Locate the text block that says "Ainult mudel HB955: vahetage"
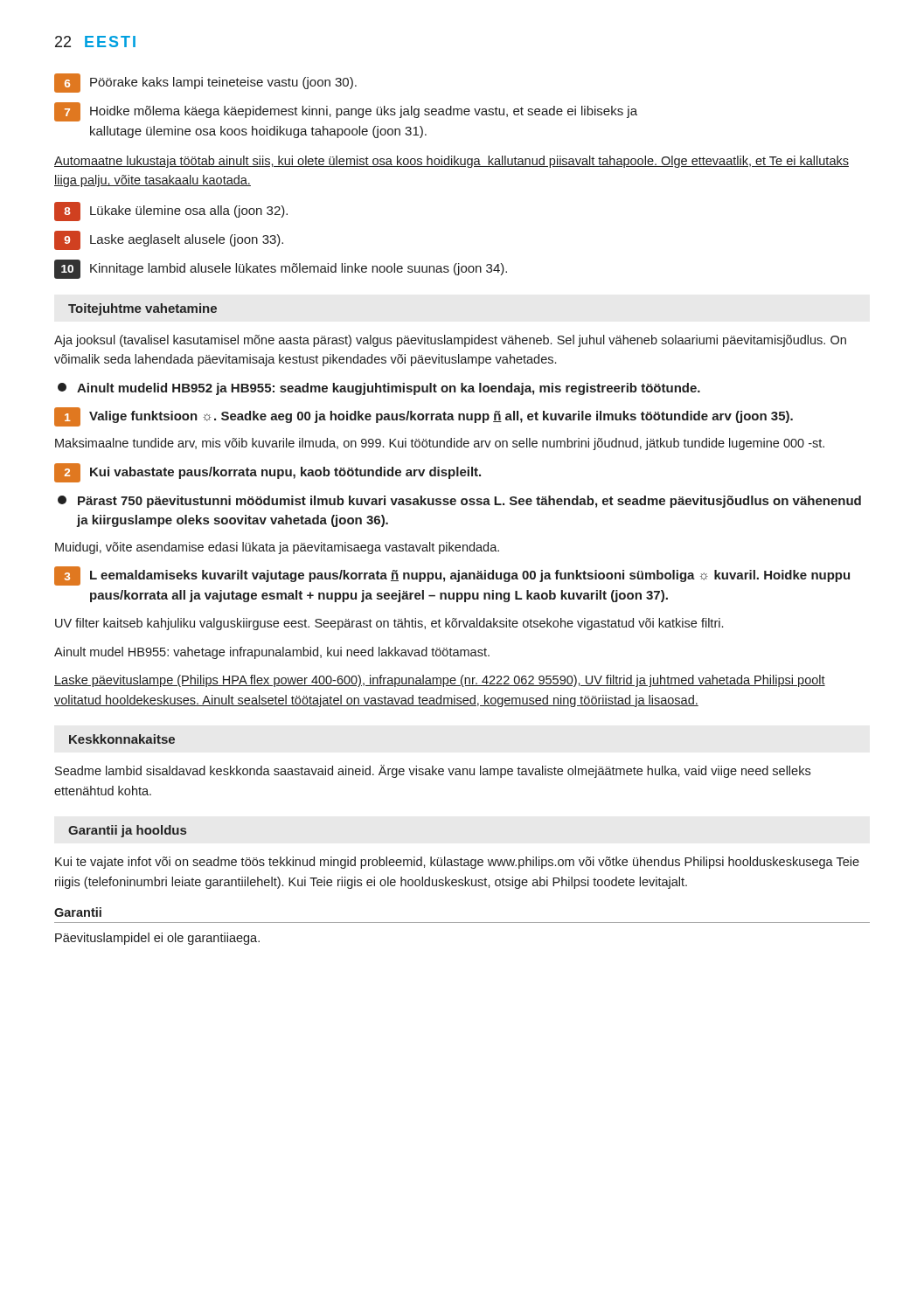This screenshot has height=1311, width=924. pyautogui.click(x=272, y=652)
